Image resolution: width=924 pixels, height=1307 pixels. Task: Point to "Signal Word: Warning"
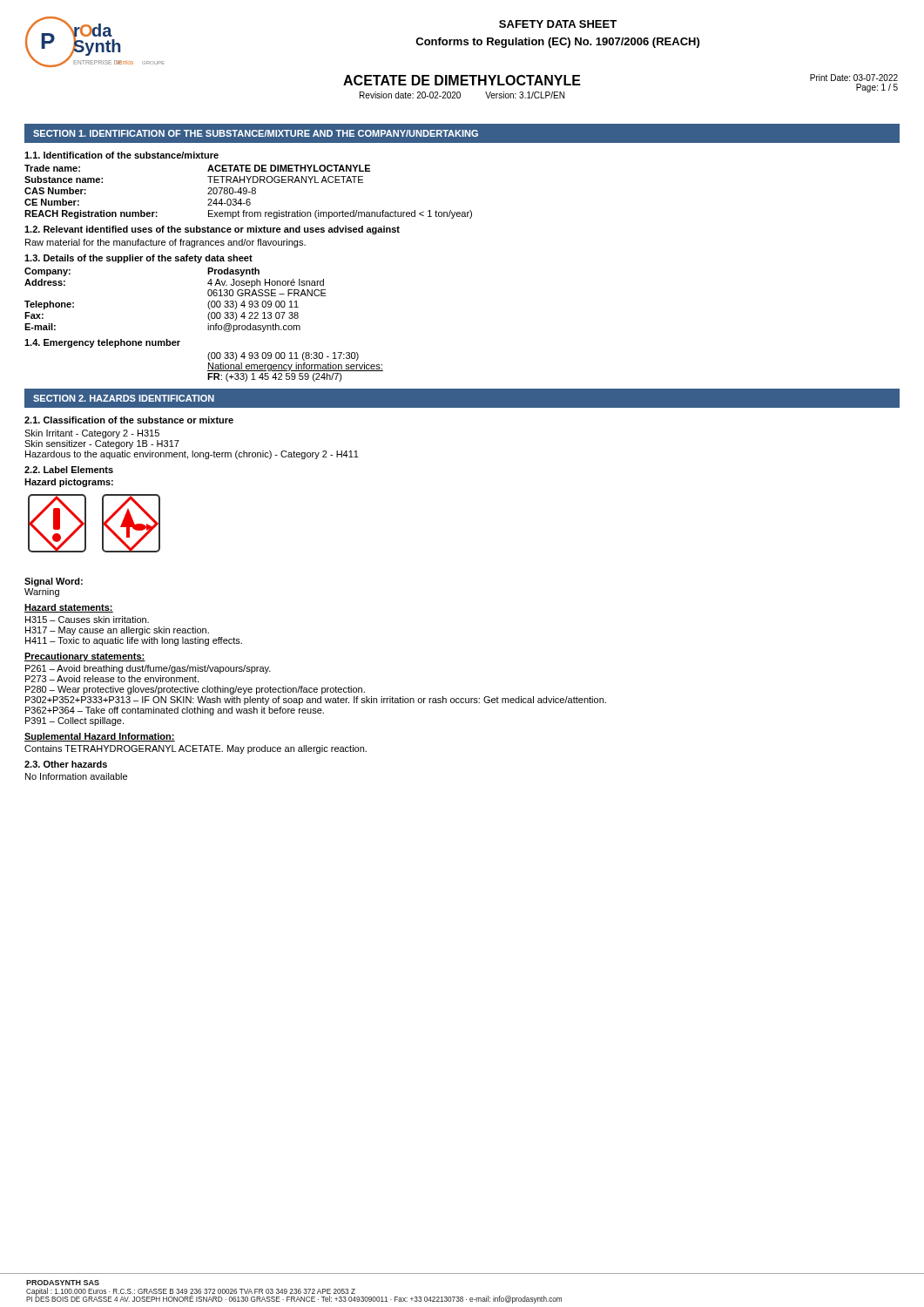point(54,586)
